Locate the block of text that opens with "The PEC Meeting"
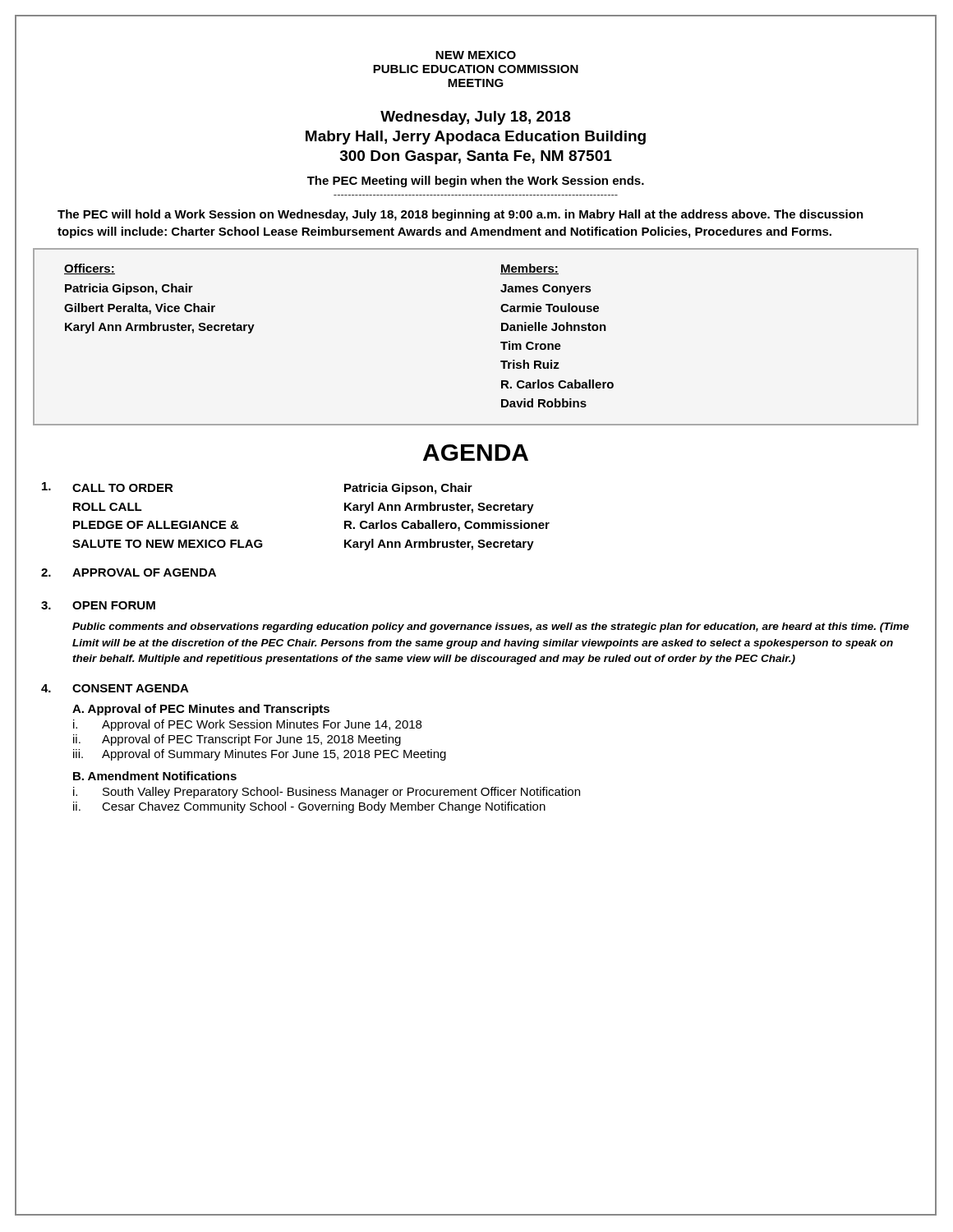The width and height of the screenshot is (953, 1232). click(476, 180)
